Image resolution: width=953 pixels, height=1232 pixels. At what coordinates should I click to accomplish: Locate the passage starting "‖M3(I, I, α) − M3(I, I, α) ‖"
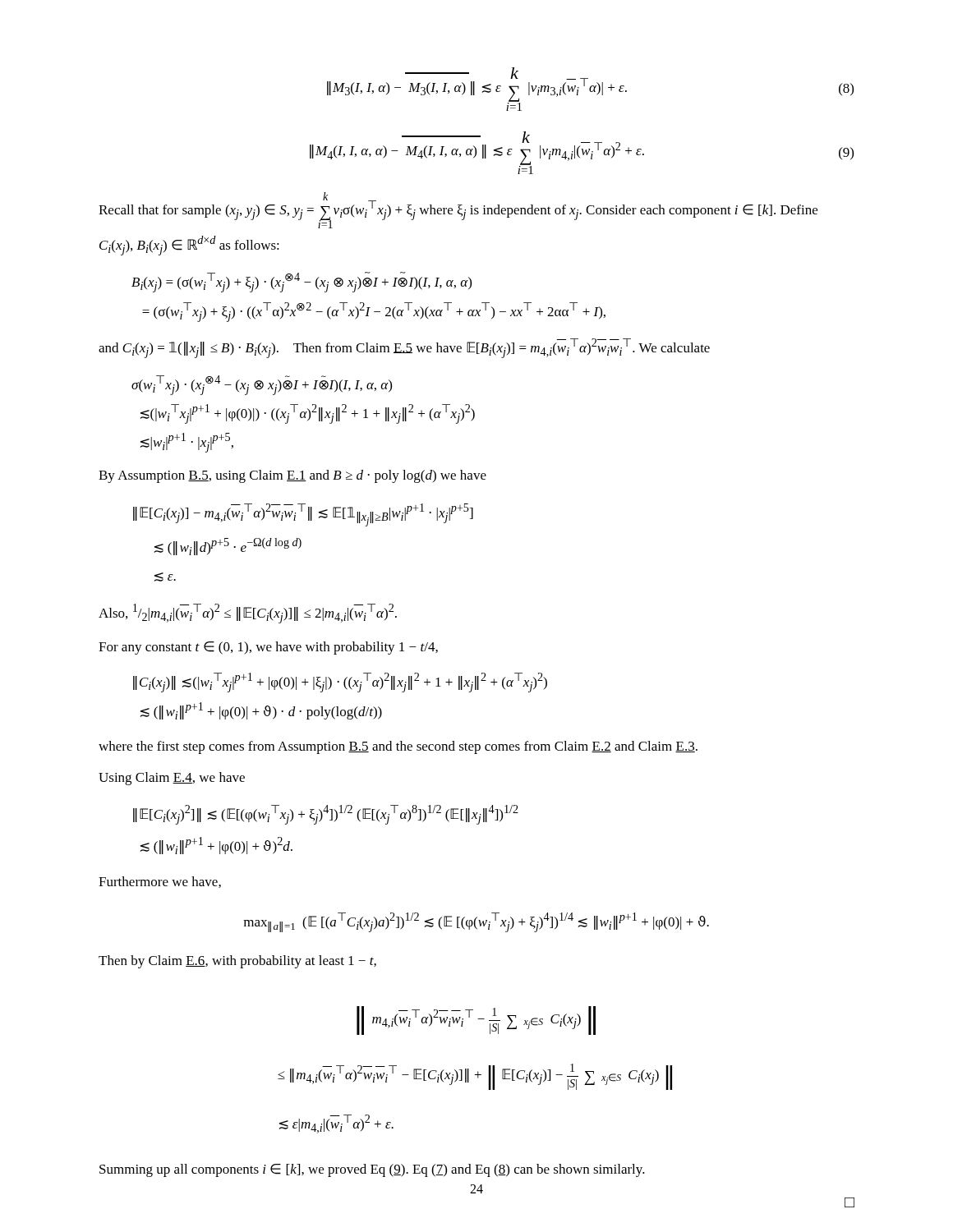(x=590, y=89)
